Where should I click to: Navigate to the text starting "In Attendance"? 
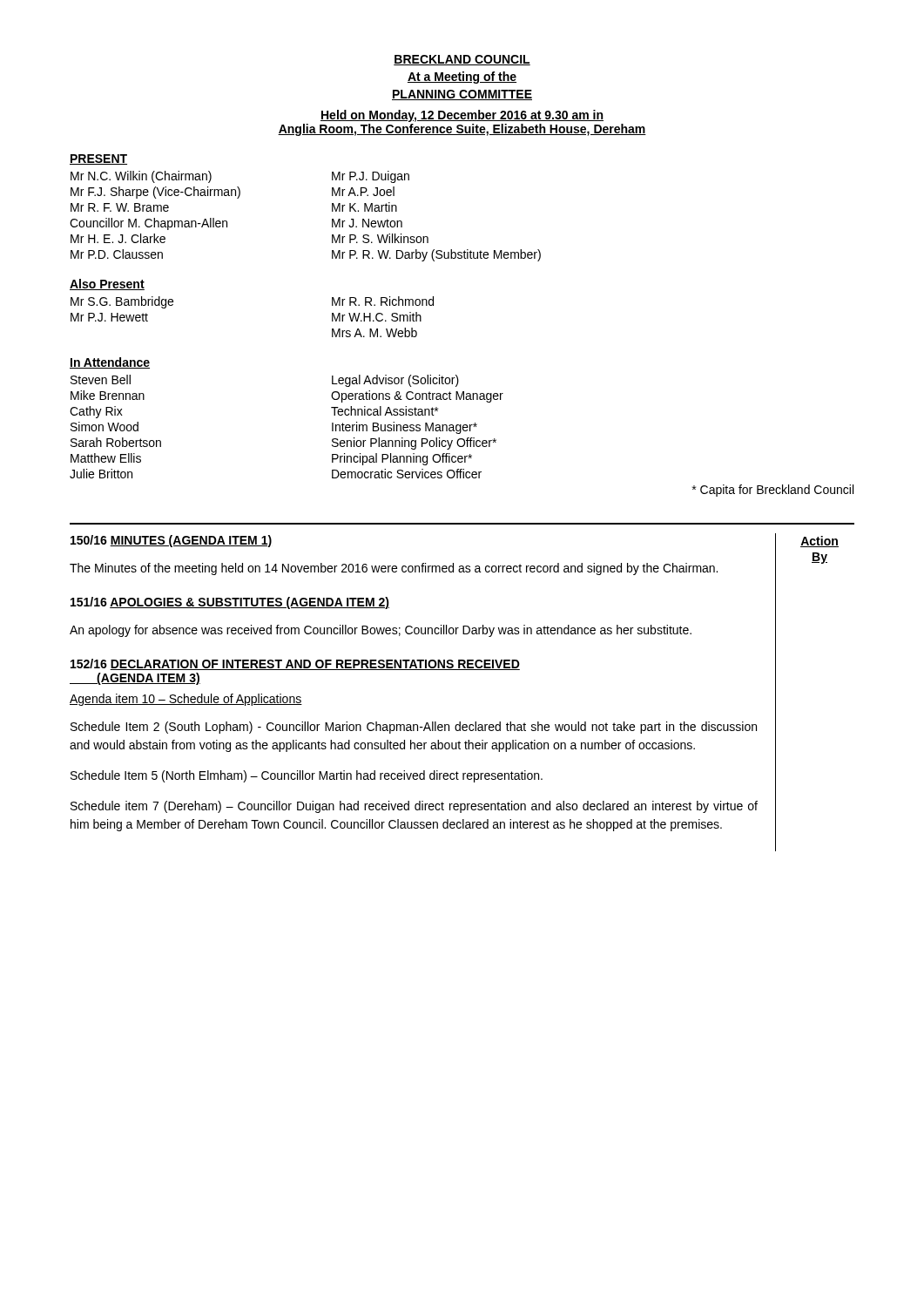[110, 362]
